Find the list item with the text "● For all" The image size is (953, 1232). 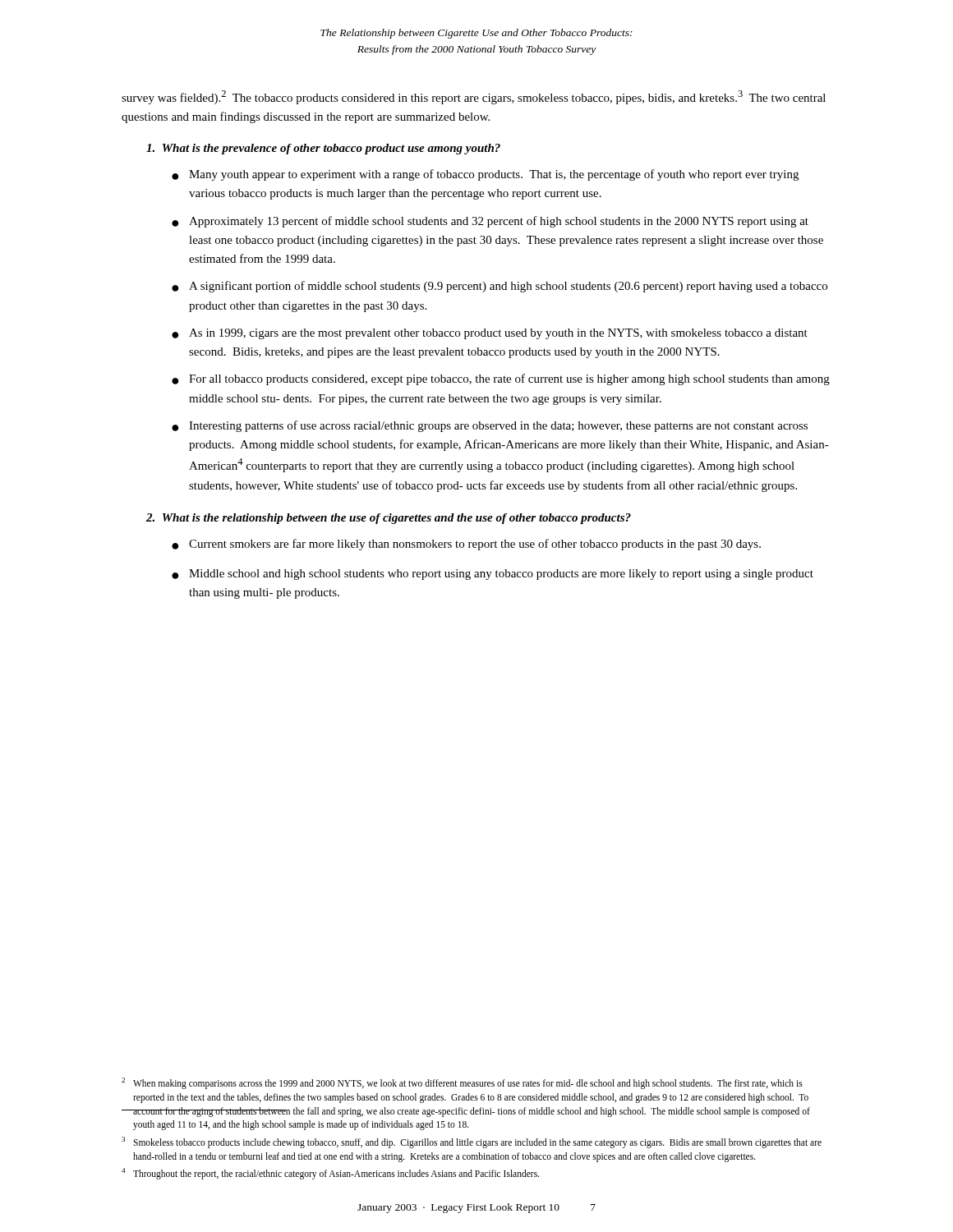tap(501, 389)
